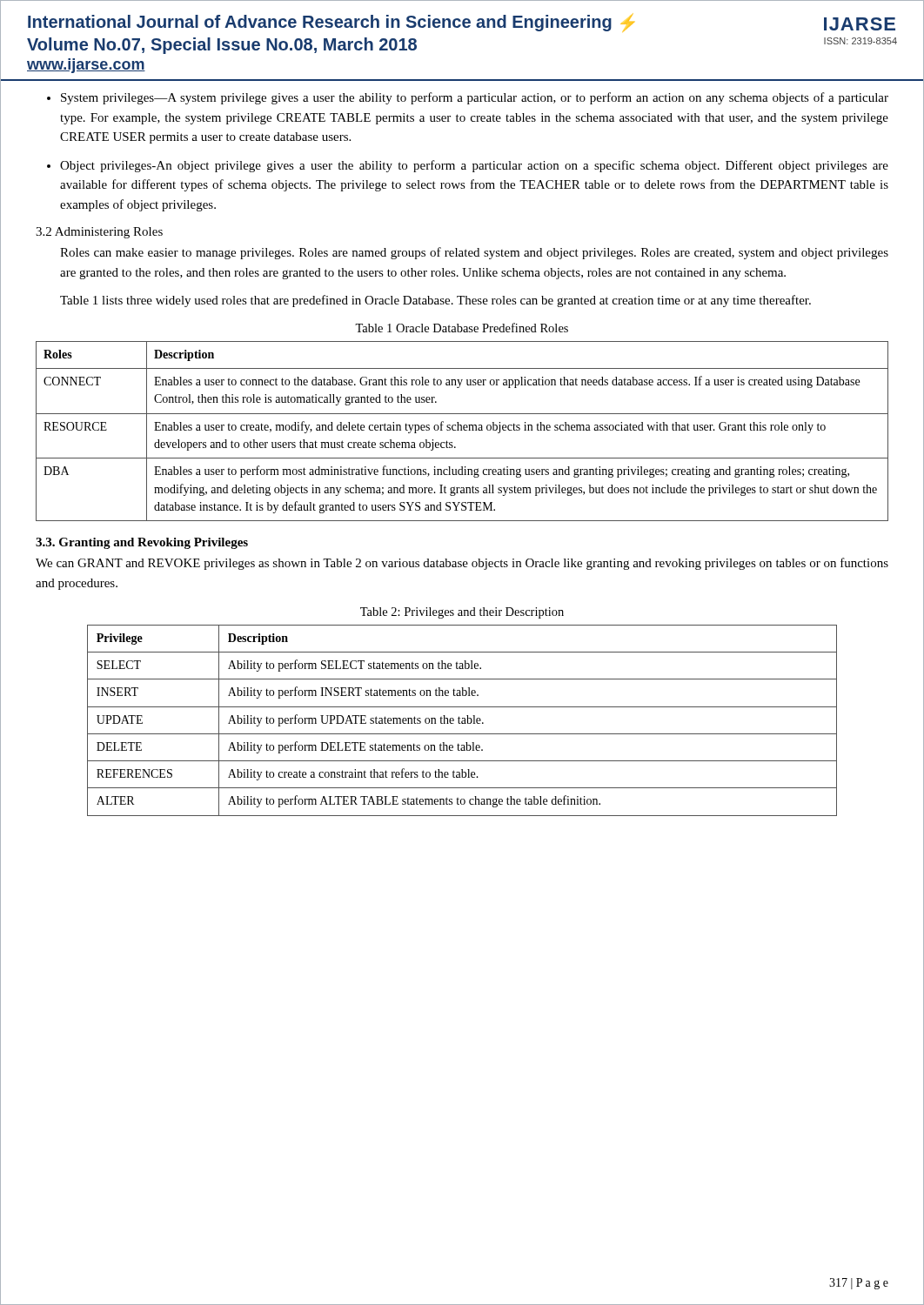
Task: Select the table that reads "Ability to perform"
Action: point(462,720)
